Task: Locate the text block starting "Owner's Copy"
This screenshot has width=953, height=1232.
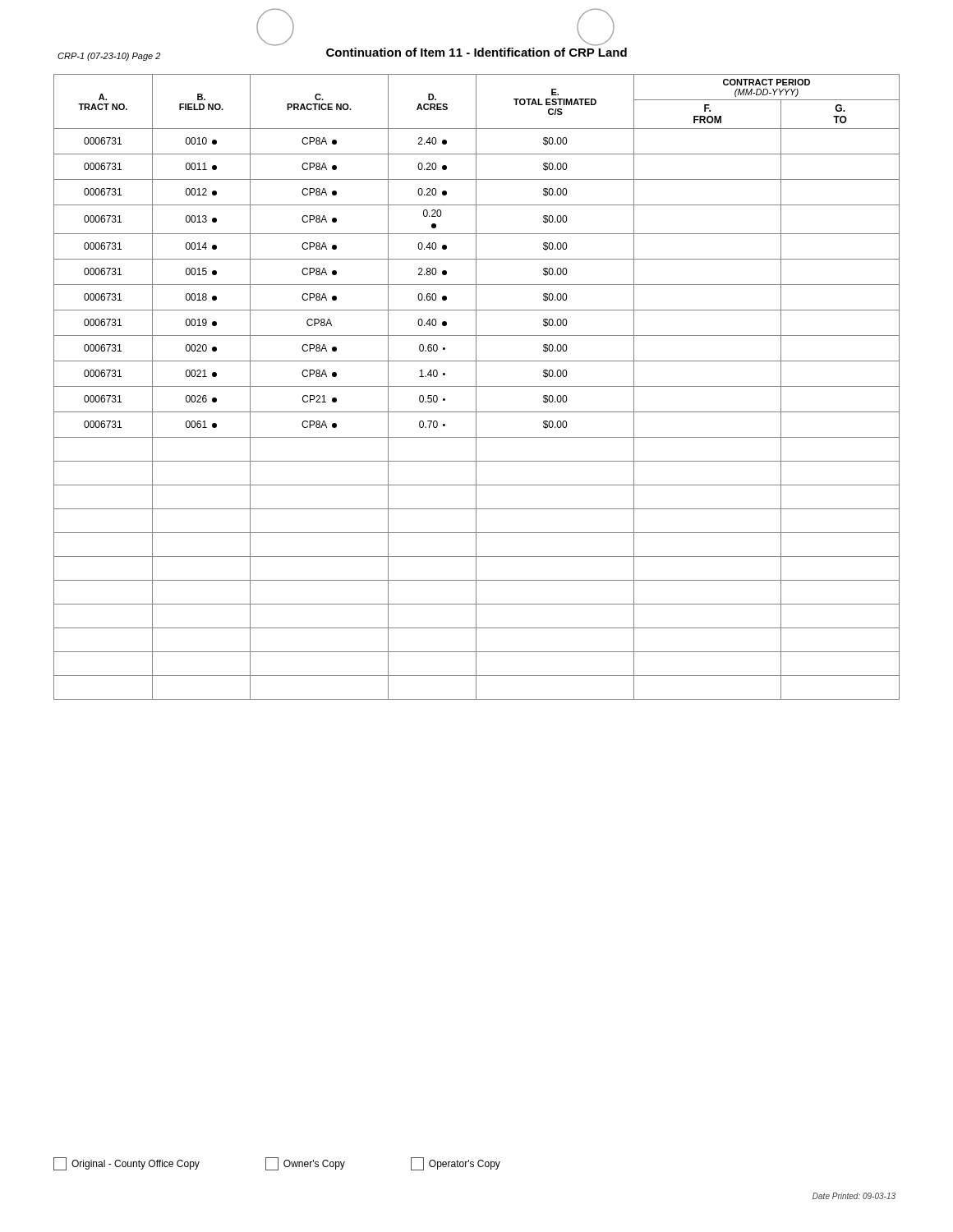Action: coord(305,1164)
